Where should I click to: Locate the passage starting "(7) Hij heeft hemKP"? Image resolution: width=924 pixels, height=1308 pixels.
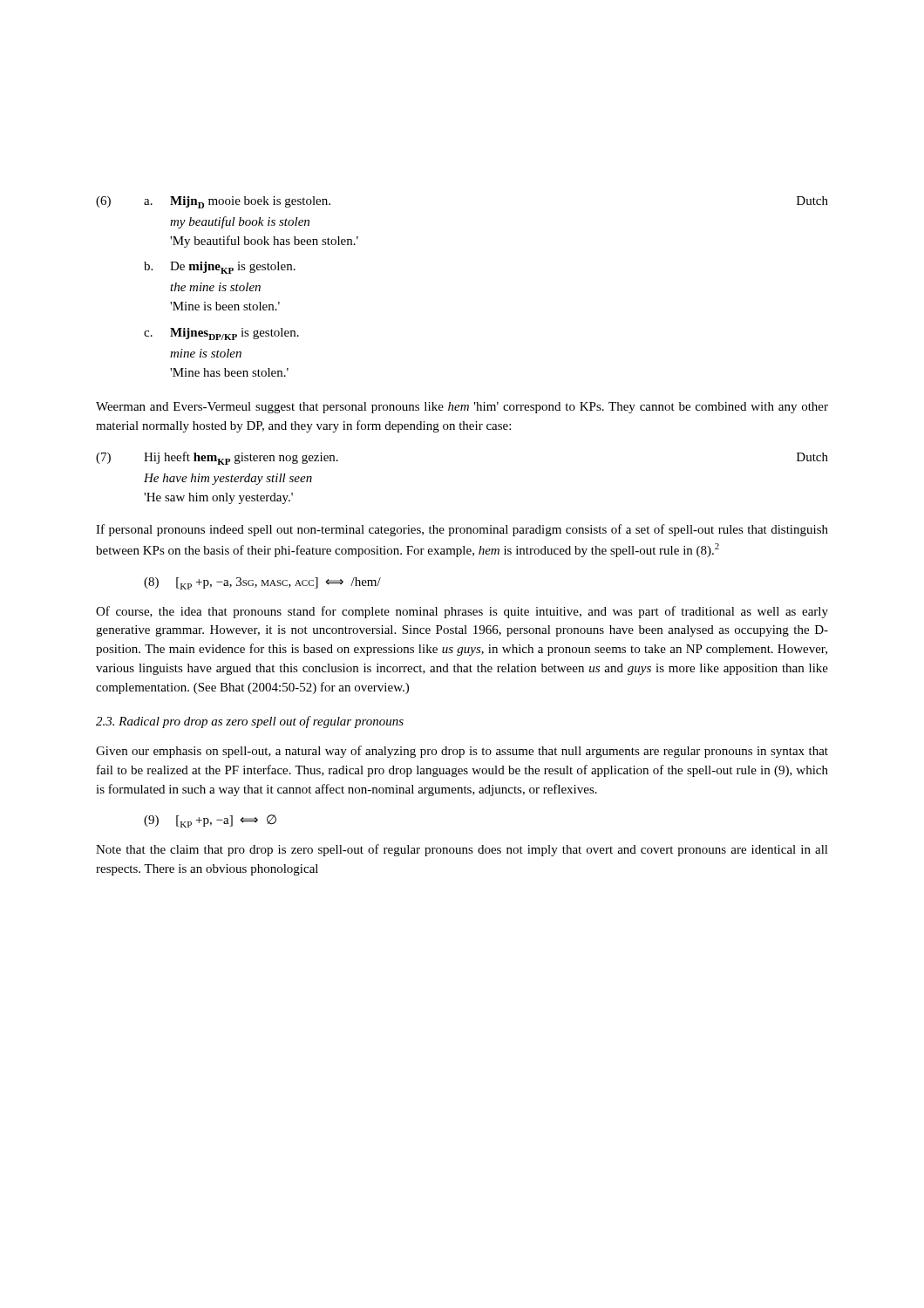(242, 458)
